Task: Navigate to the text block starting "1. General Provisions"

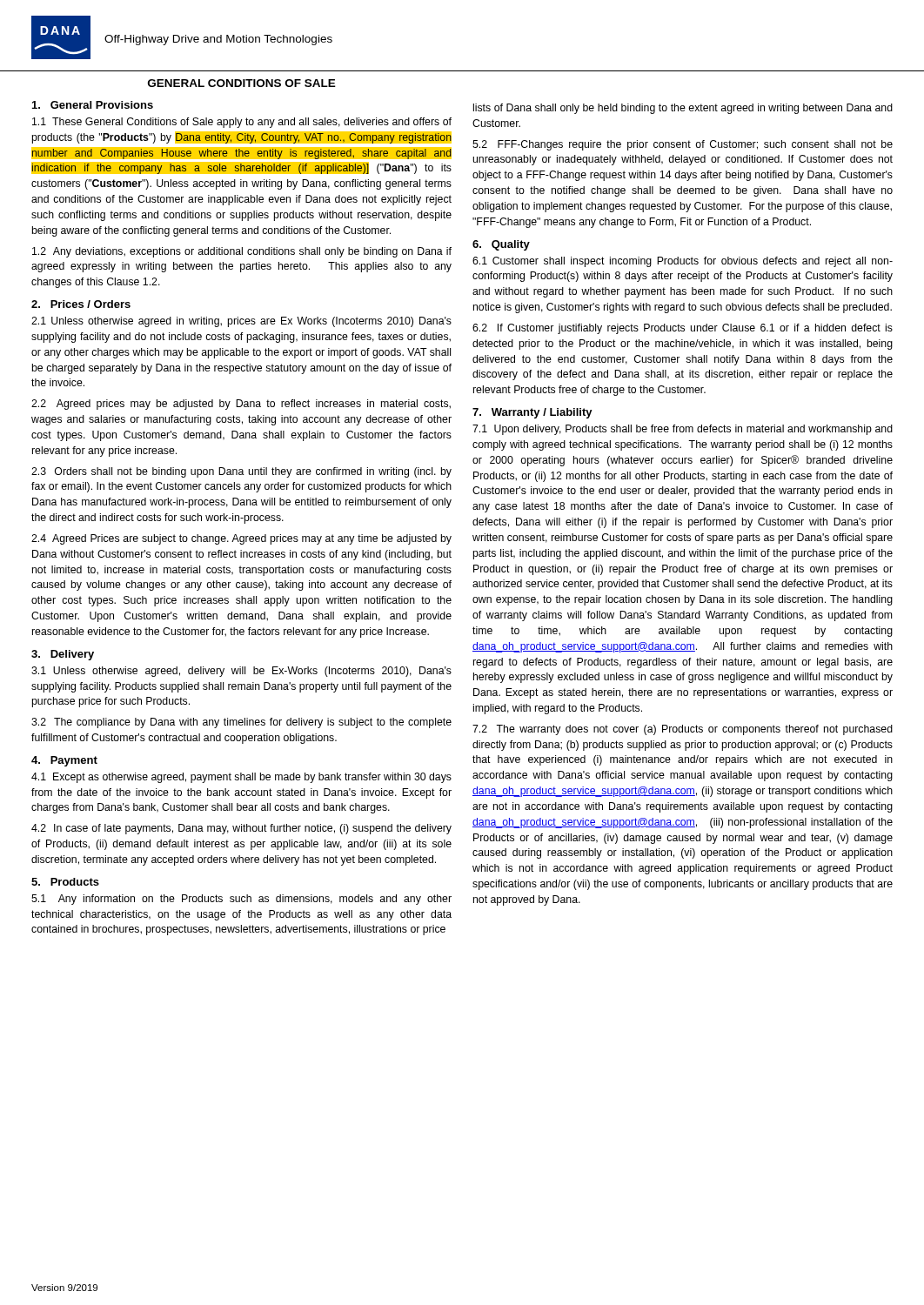Action: [92, 105]
